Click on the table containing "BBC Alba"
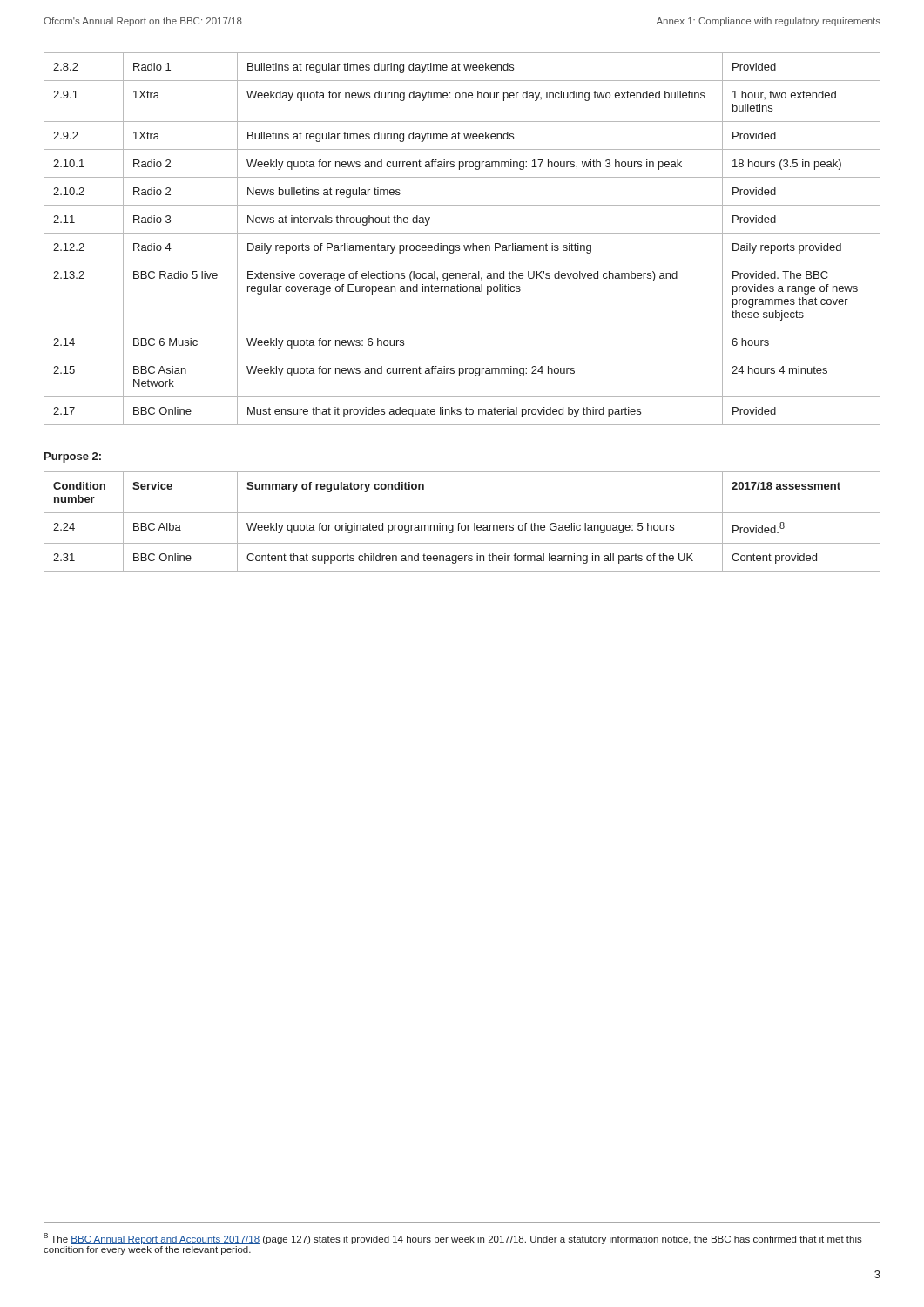This screenshot has height=1307, width=924. [462, 522]
